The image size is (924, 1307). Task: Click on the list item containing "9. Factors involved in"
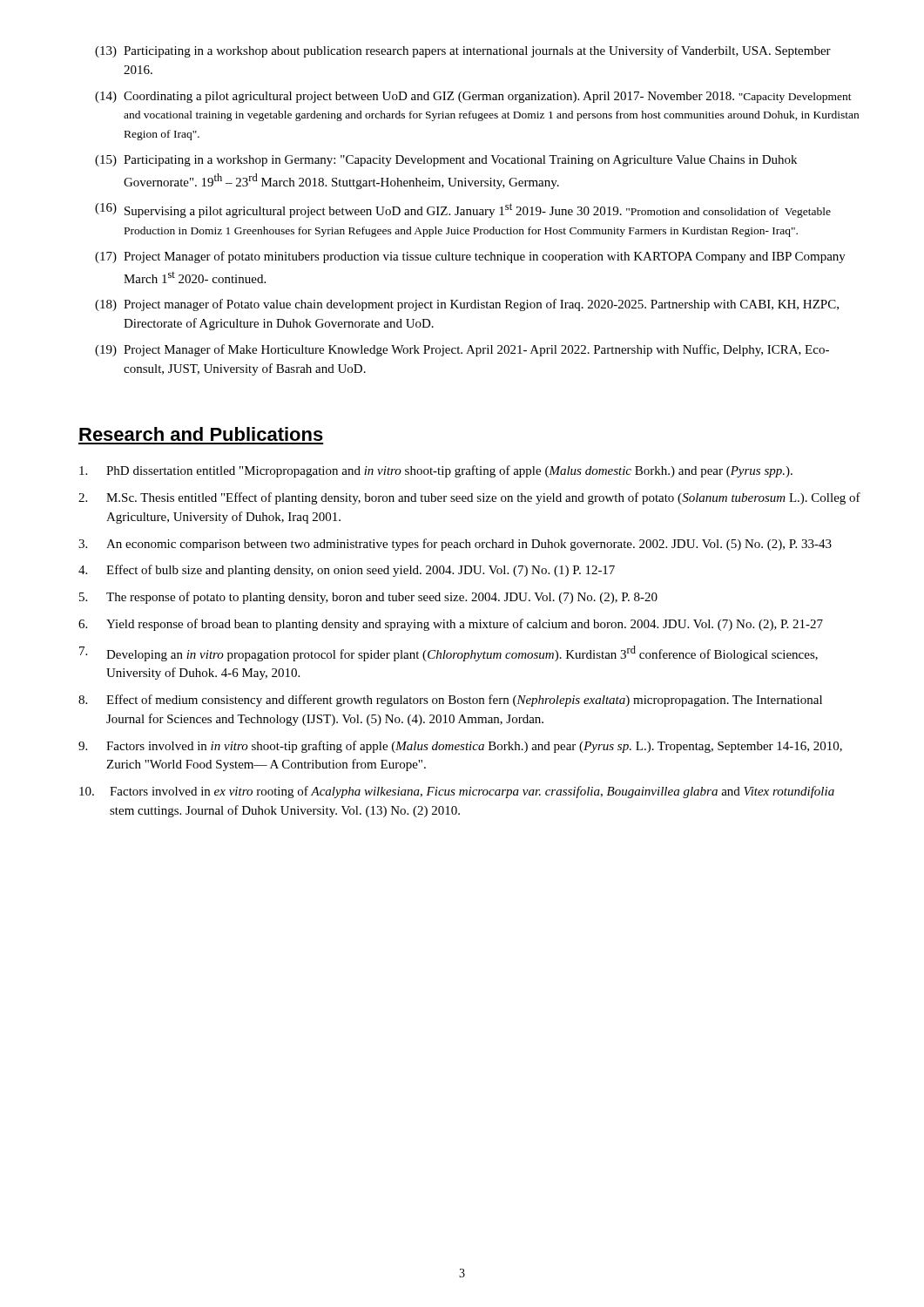coord(471,756)
